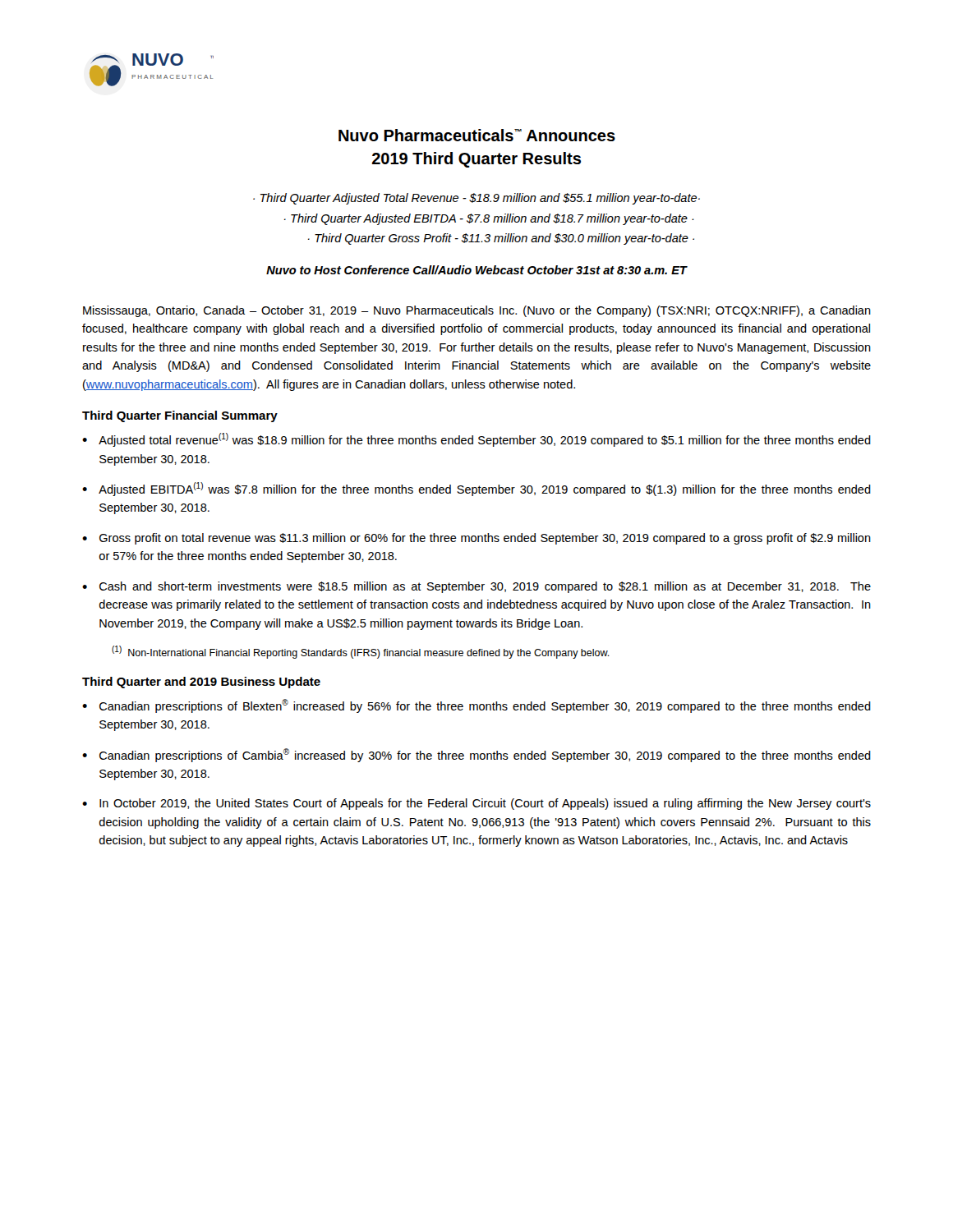Point to the text starting "Mississauga, Ontario, Canada"
This screenshot has height=1232, width=953.
476,347
